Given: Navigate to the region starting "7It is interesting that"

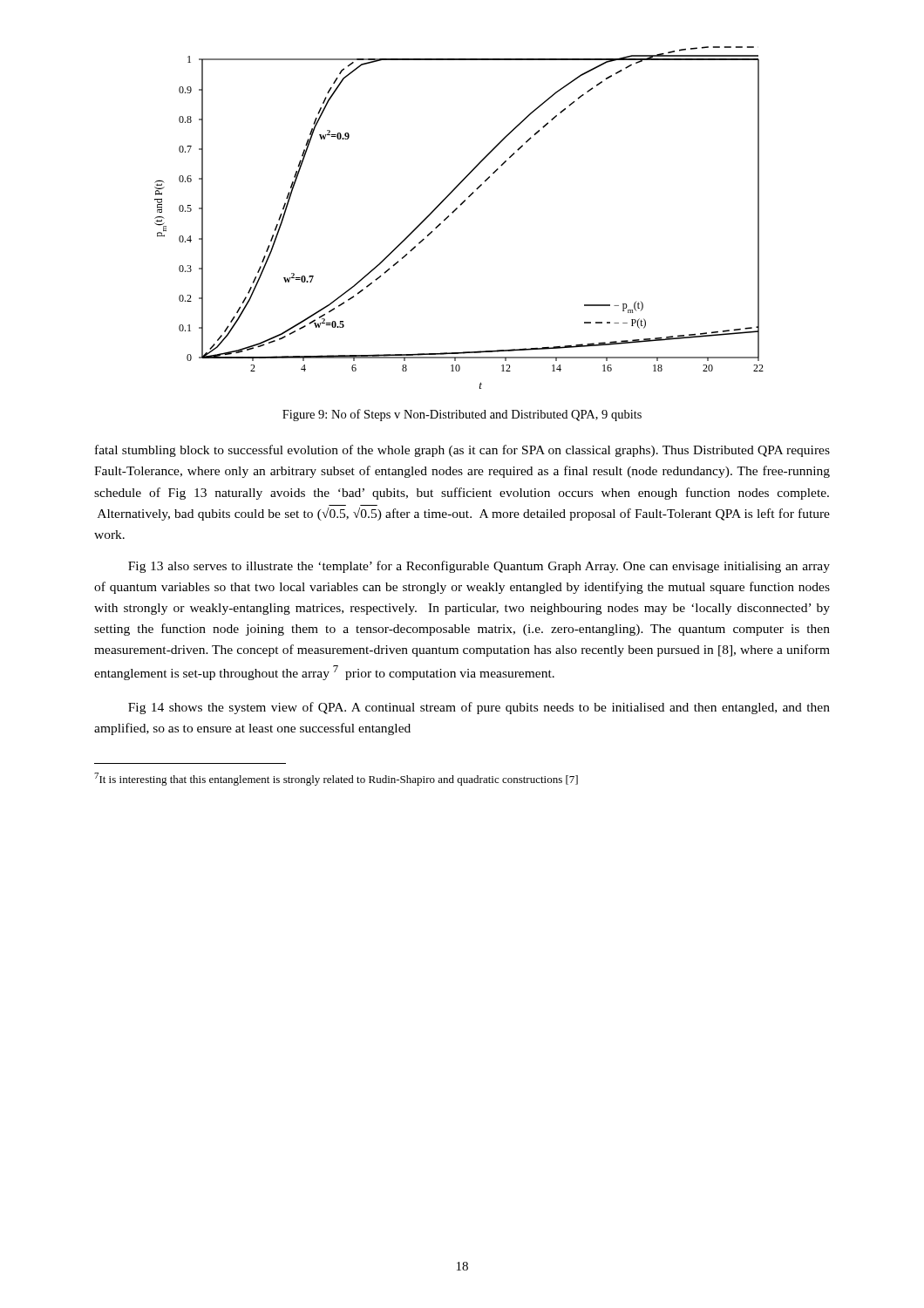Looking at the screenshot, I should tap(336, 778).
